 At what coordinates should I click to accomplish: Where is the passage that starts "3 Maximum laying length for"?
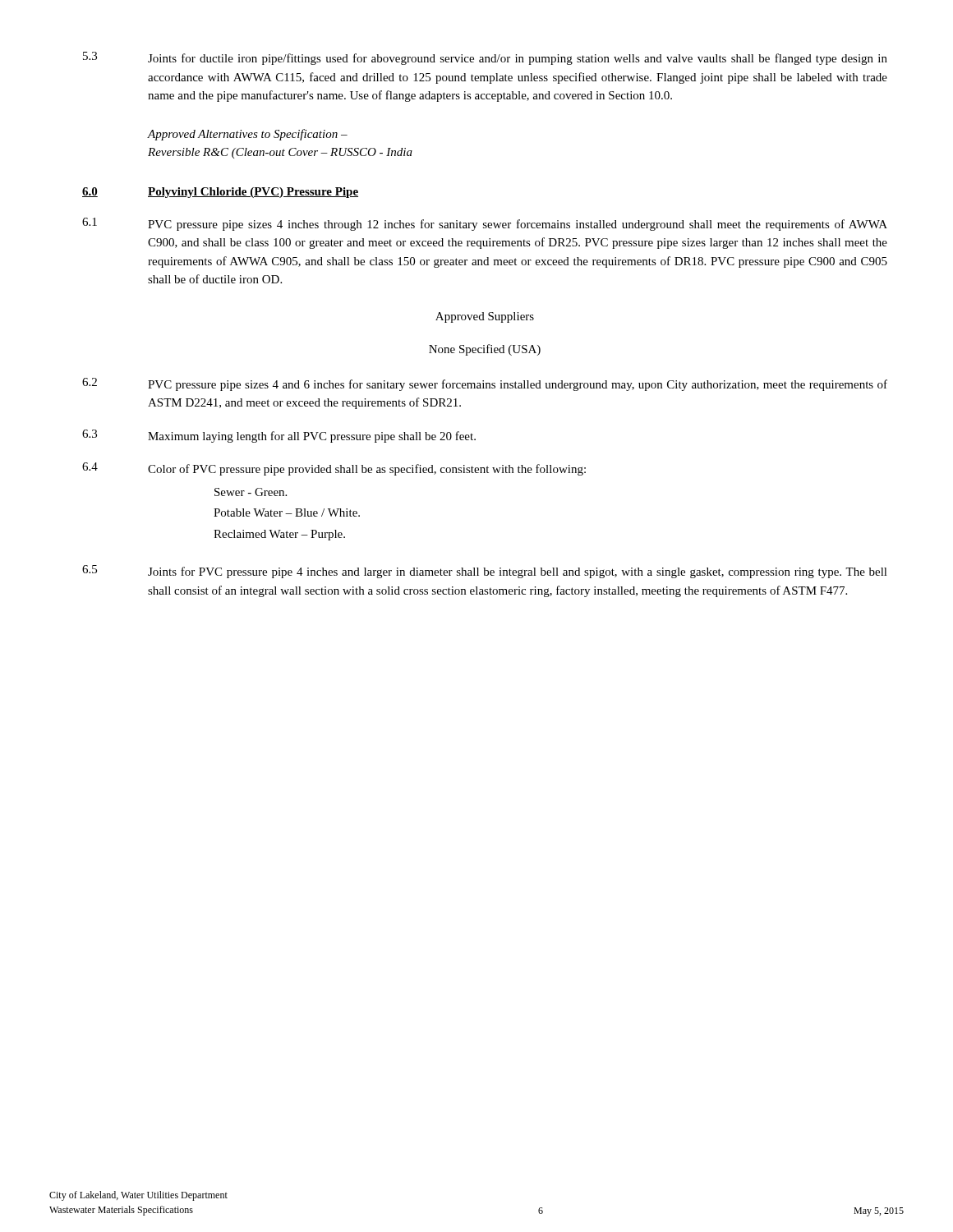click(x=485, y=436)
